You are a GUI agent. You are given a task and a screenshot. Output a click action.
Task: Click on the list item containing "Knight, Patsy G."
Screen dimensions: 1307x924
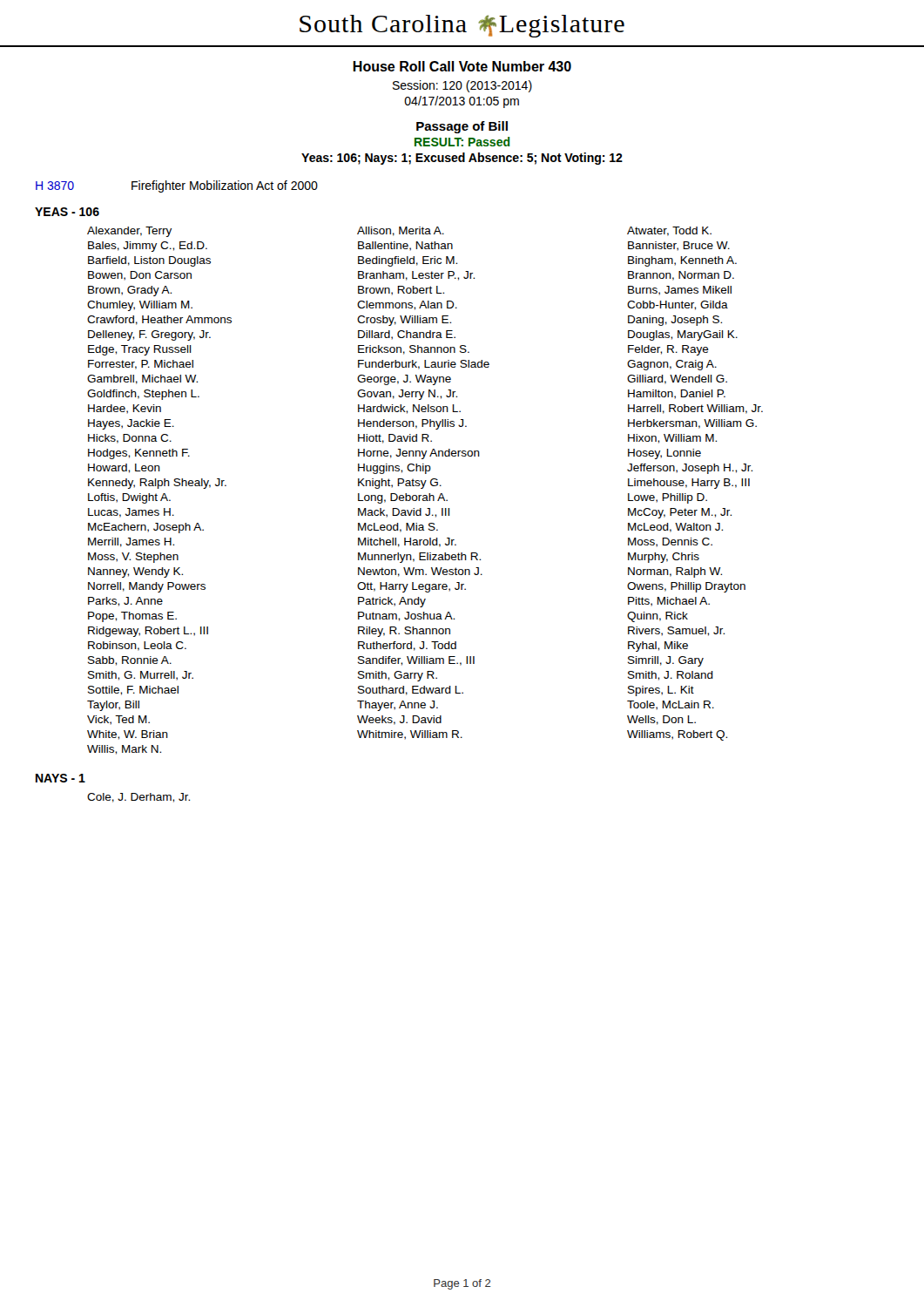pyautogui.click(x=400, y=482)
